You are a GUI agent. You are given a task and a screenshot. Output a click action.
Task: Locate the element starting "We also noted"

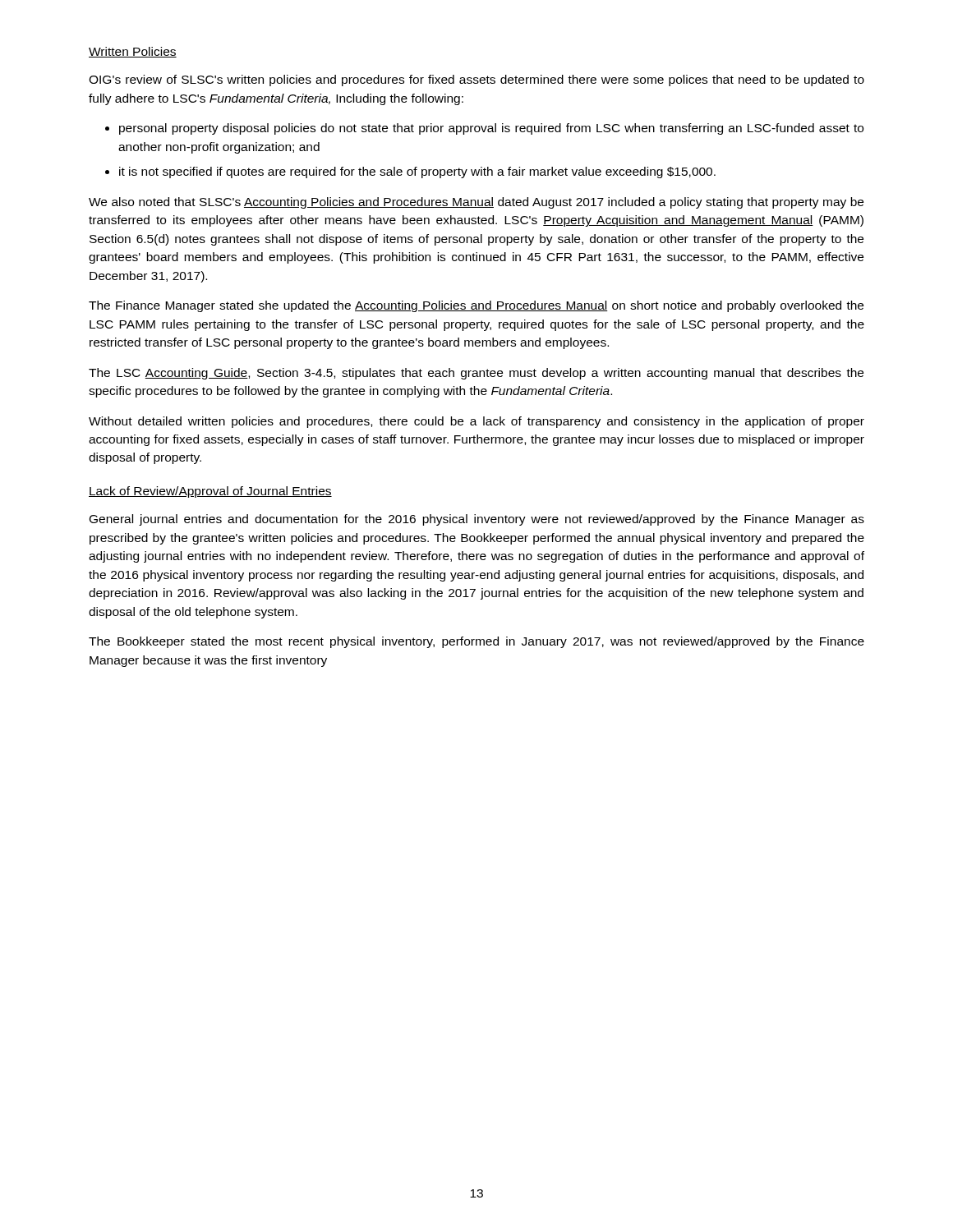[x=476, y=238]
